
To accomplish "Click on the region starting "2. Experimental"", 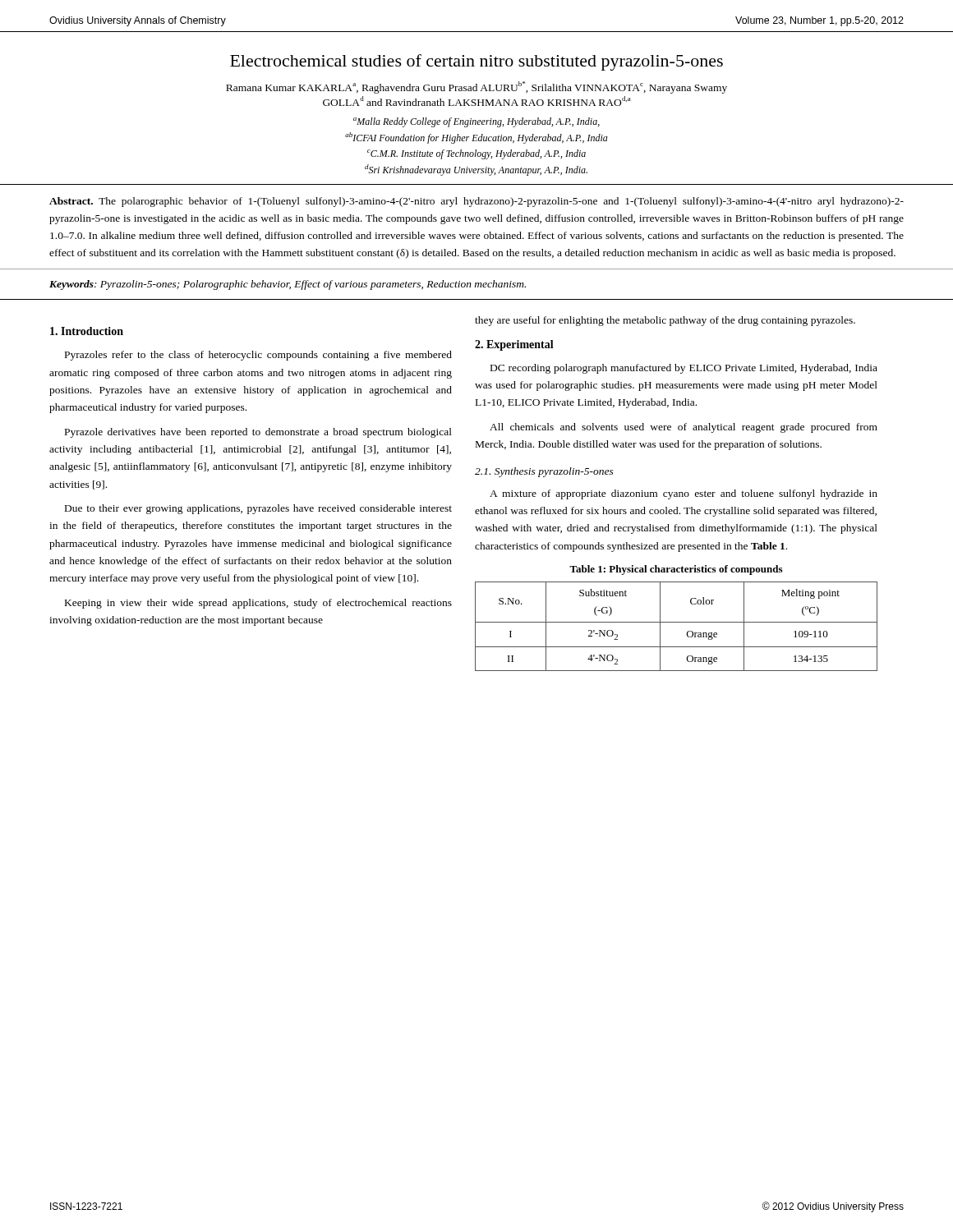I will 514,344.
